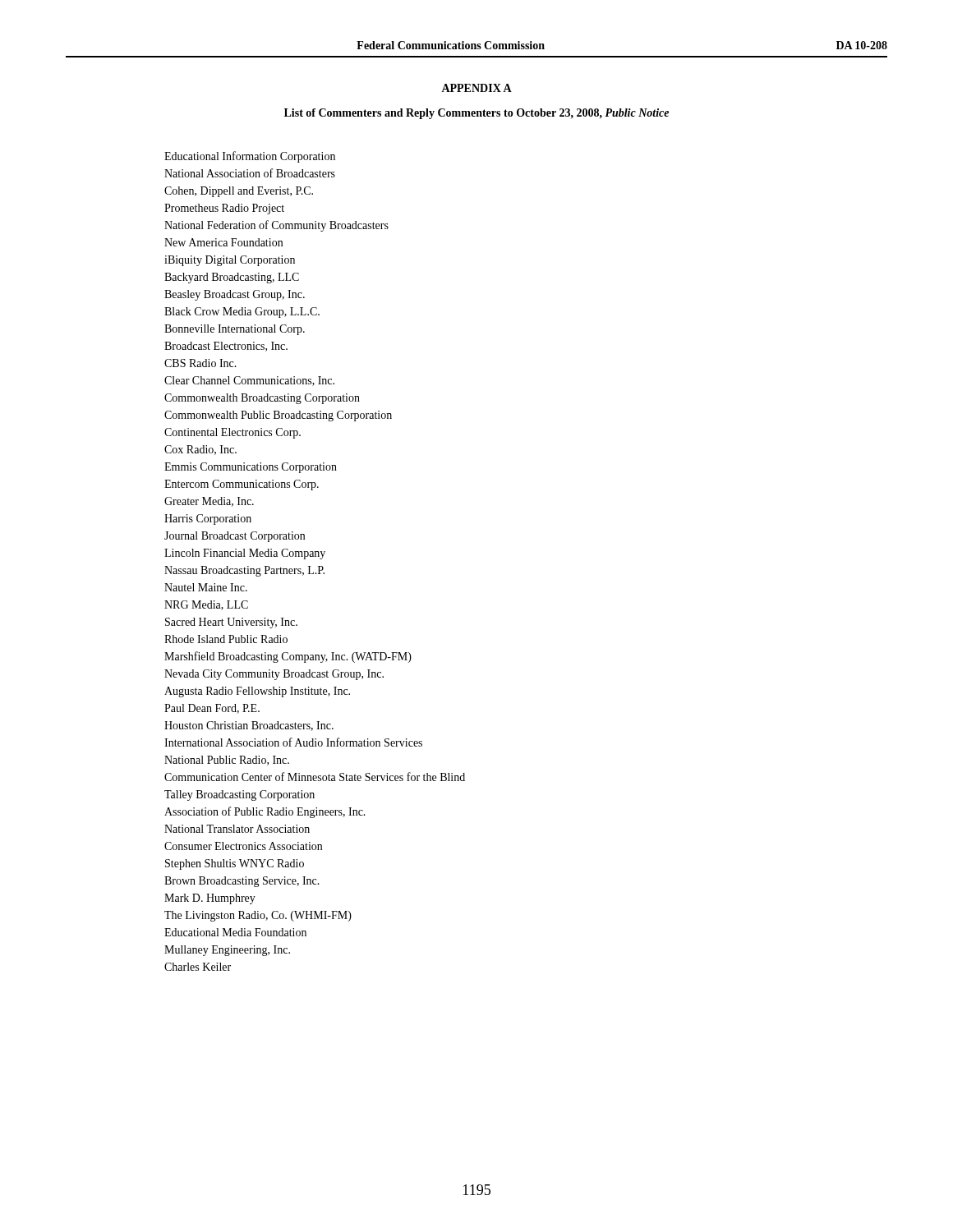
Task: Navigate to the text starting "iBiquity Digital Corporation"
Action: pyautogui.click(x=230, y=261)
